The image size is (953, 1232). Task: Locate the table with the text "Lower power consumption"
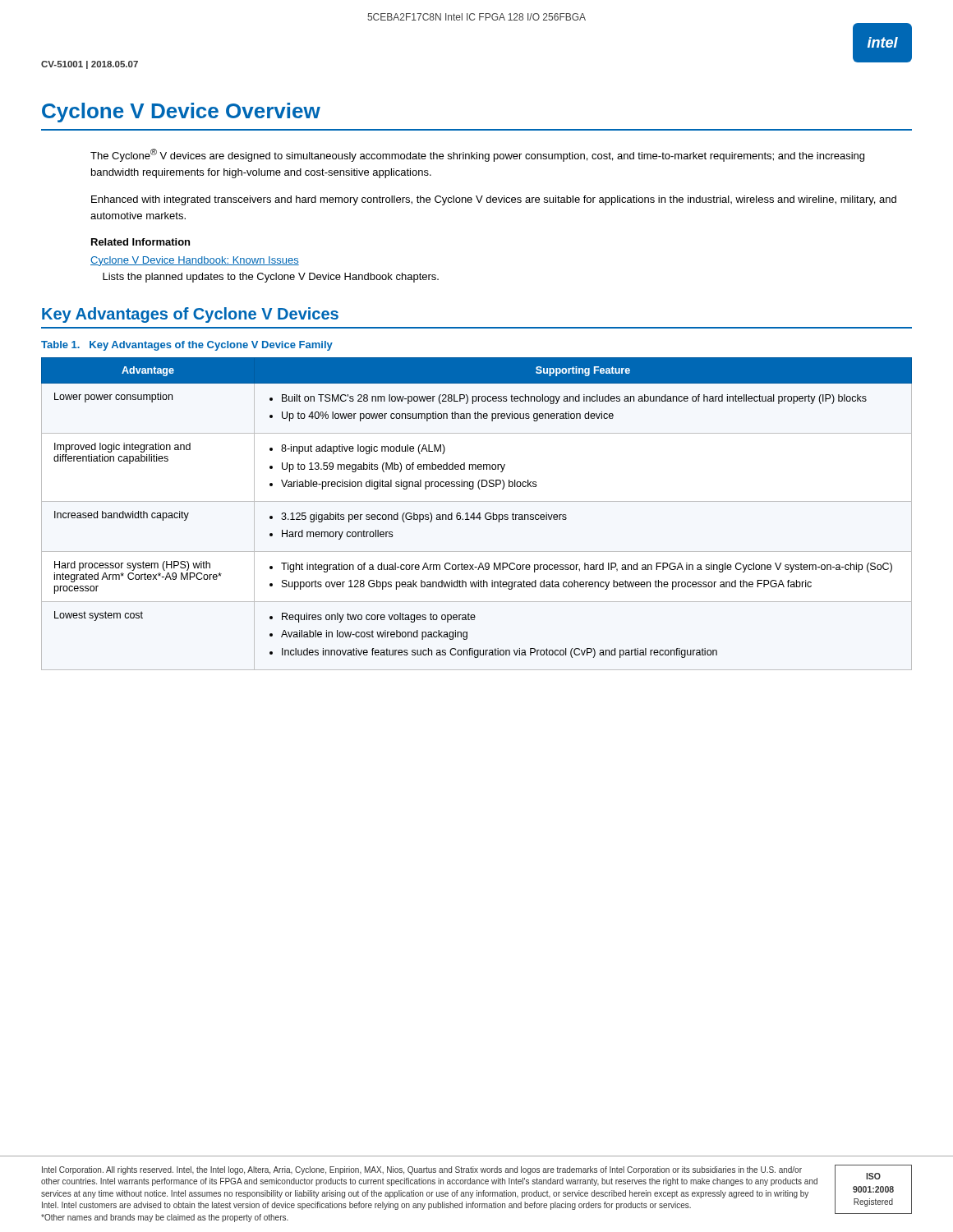[476, 514]
